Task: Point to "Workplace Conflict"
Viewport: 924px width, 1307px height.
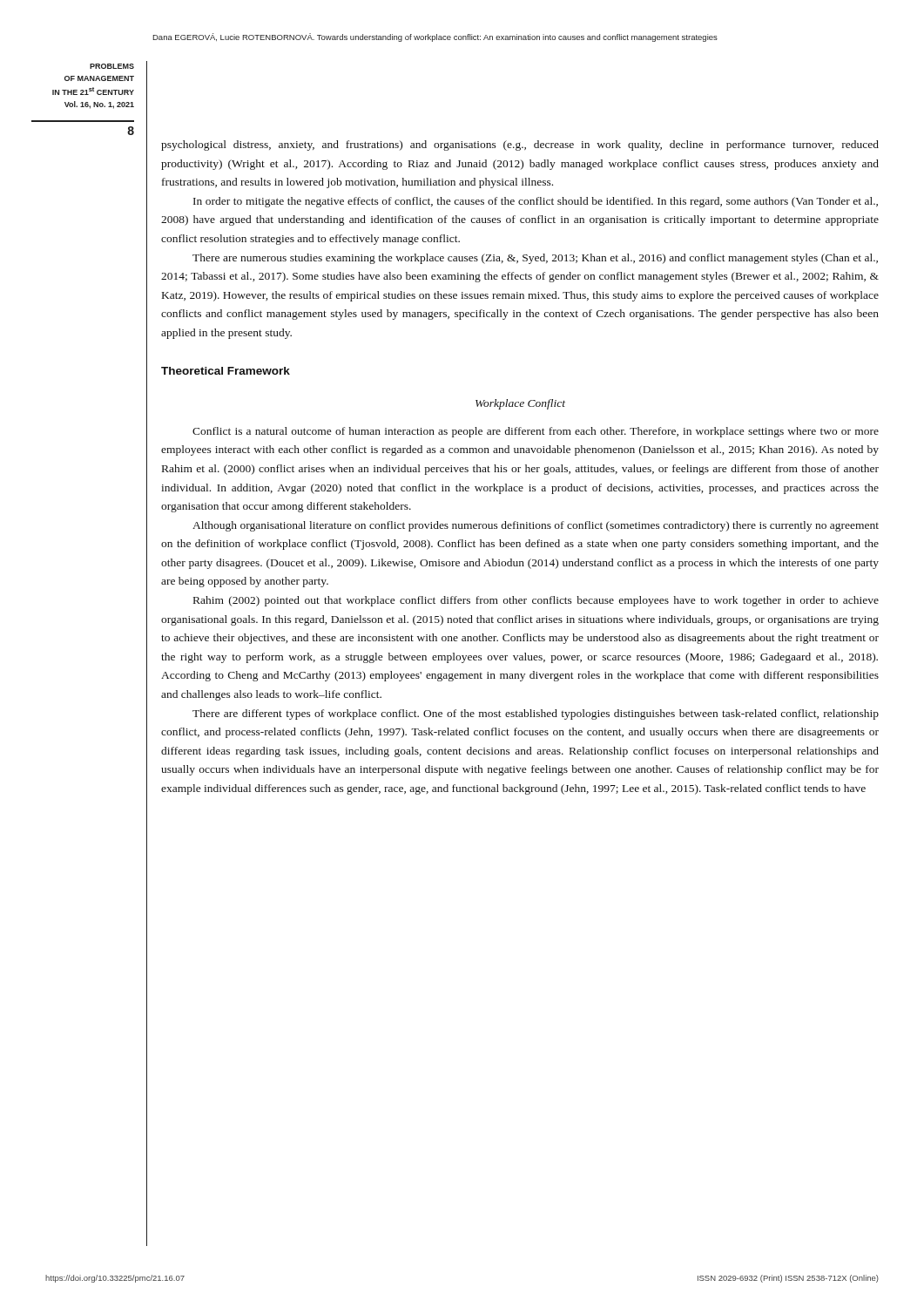Action: [x=520, y=403]
